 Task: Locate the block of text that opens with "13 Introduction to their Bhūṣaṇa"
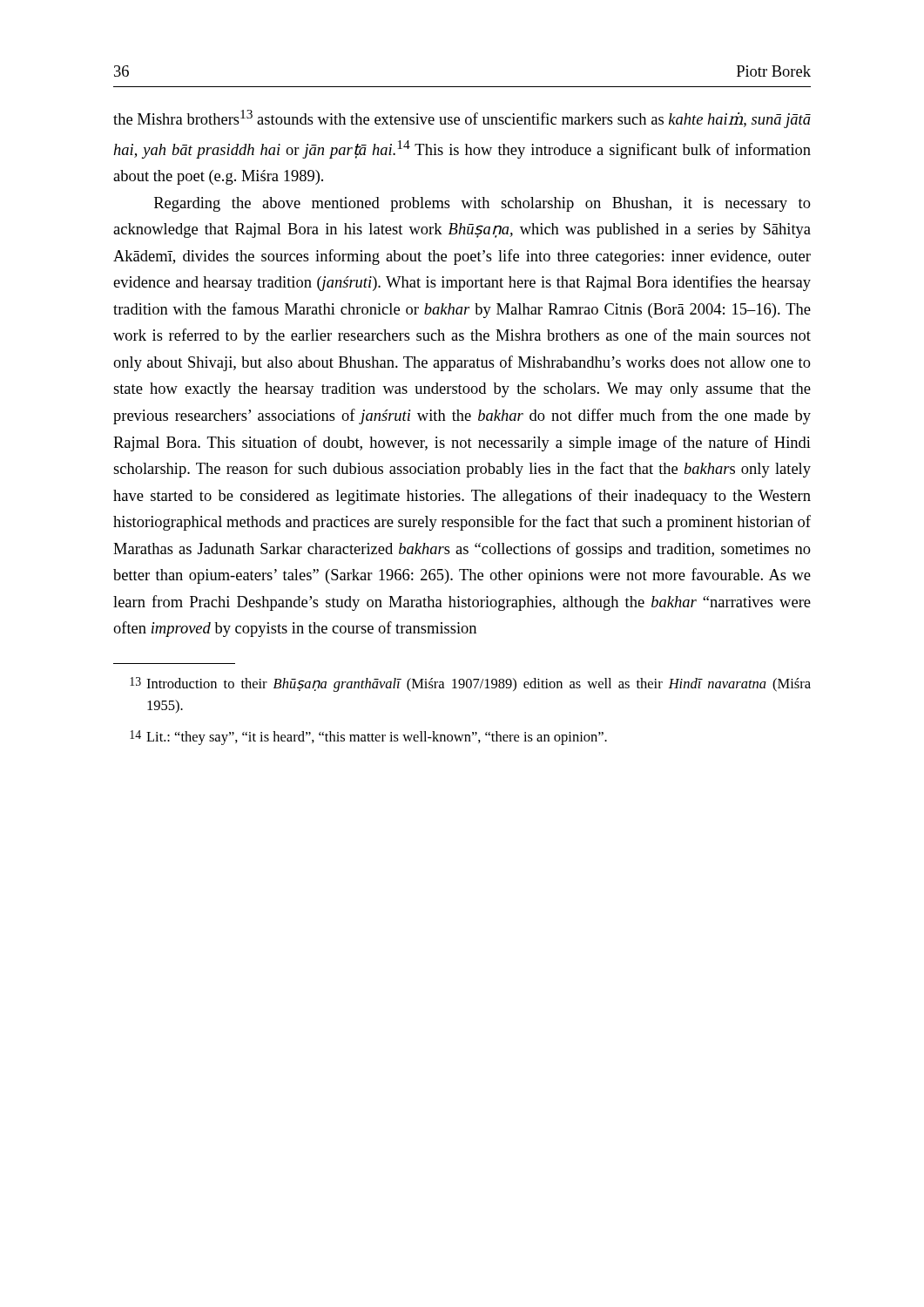(462, 695)
